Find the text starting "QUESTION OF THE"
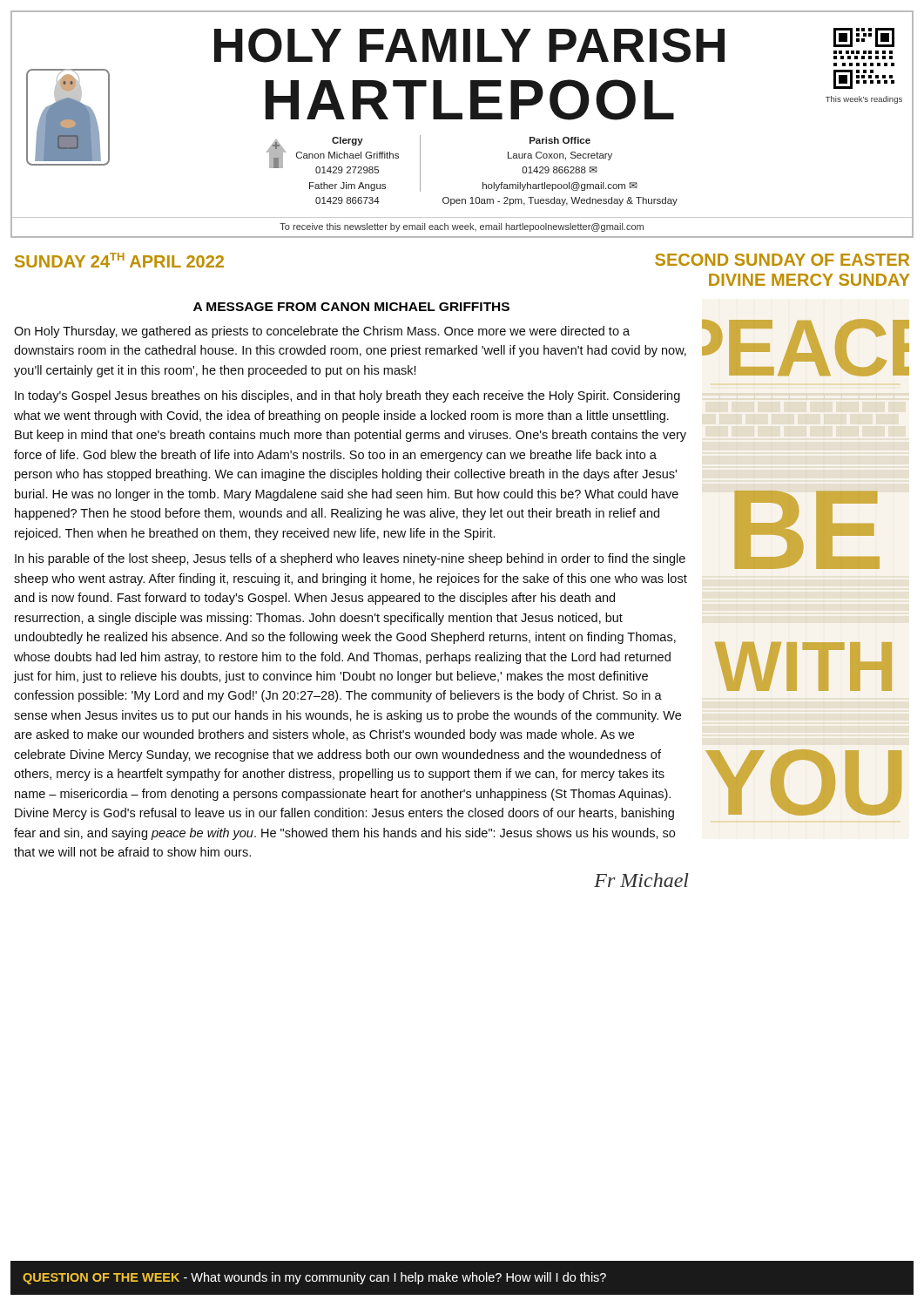Image resolution: width=924 pixels, height=1307 pixels. (x=315, y=1277)
